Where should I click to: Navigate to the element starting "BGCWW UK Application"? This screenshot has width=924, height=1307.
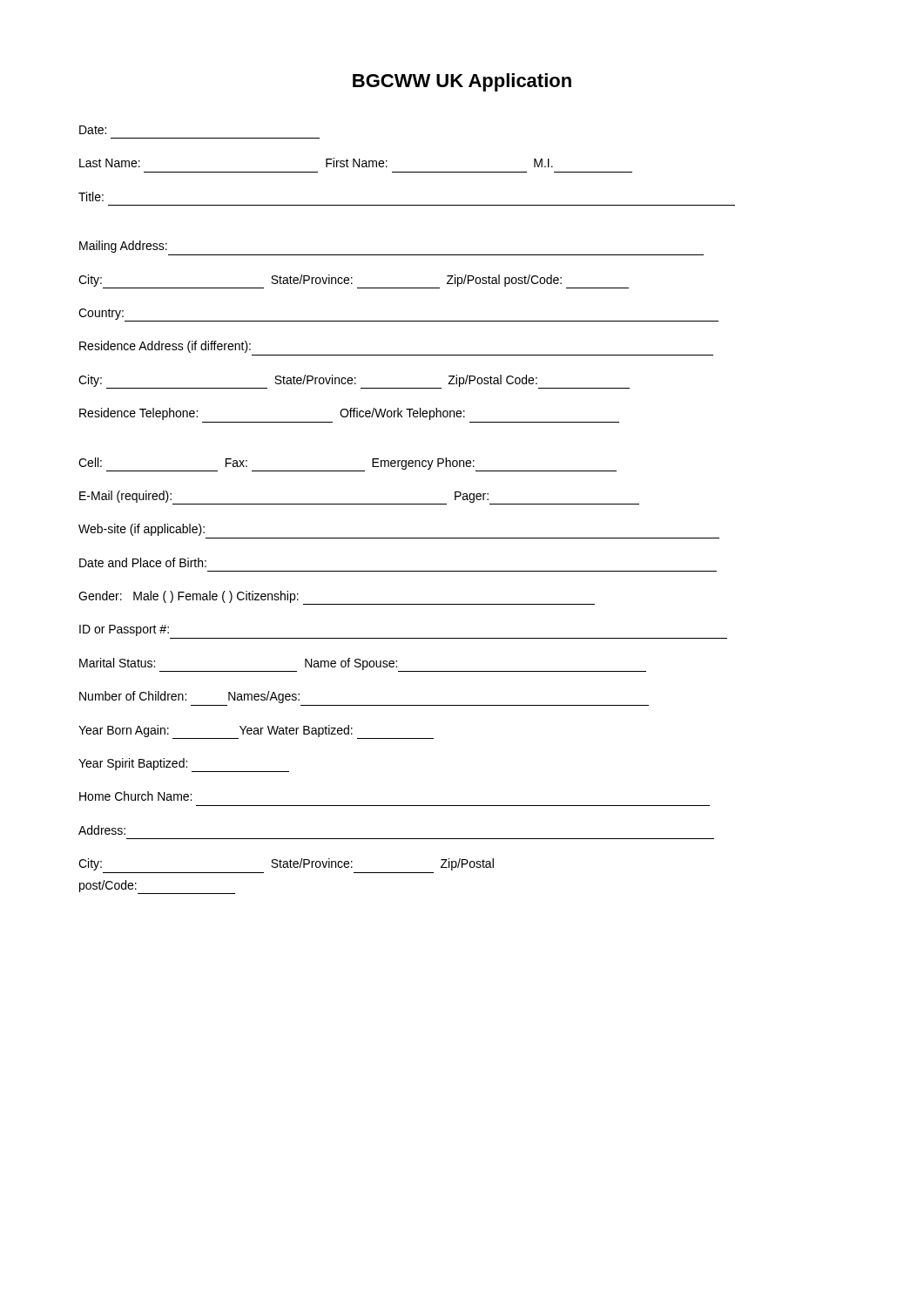[x=462, y=81]
